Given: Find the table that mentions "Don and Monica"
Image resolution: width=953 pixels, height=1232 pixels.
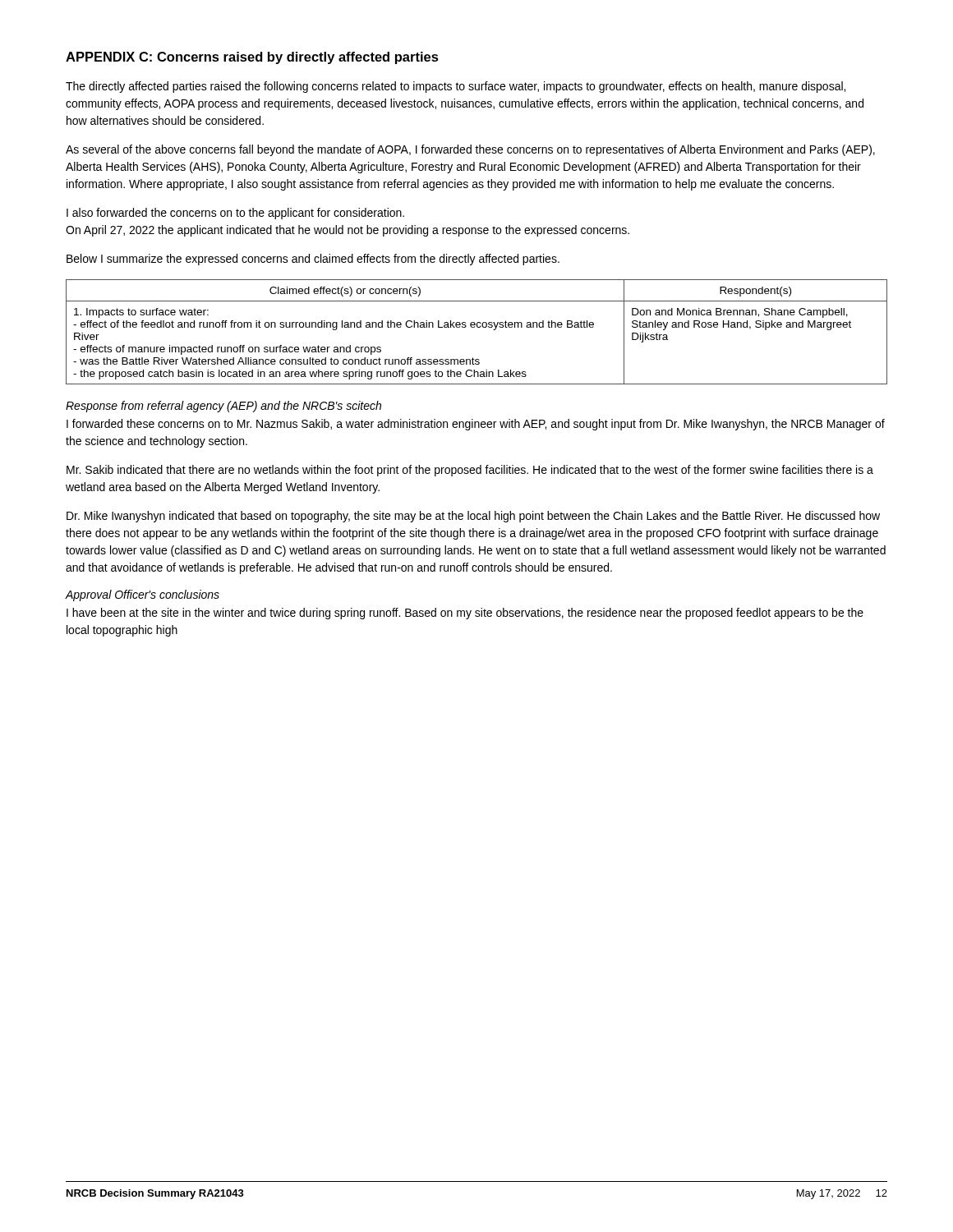Looking at the screenshot, I should [x=476, y=332].
